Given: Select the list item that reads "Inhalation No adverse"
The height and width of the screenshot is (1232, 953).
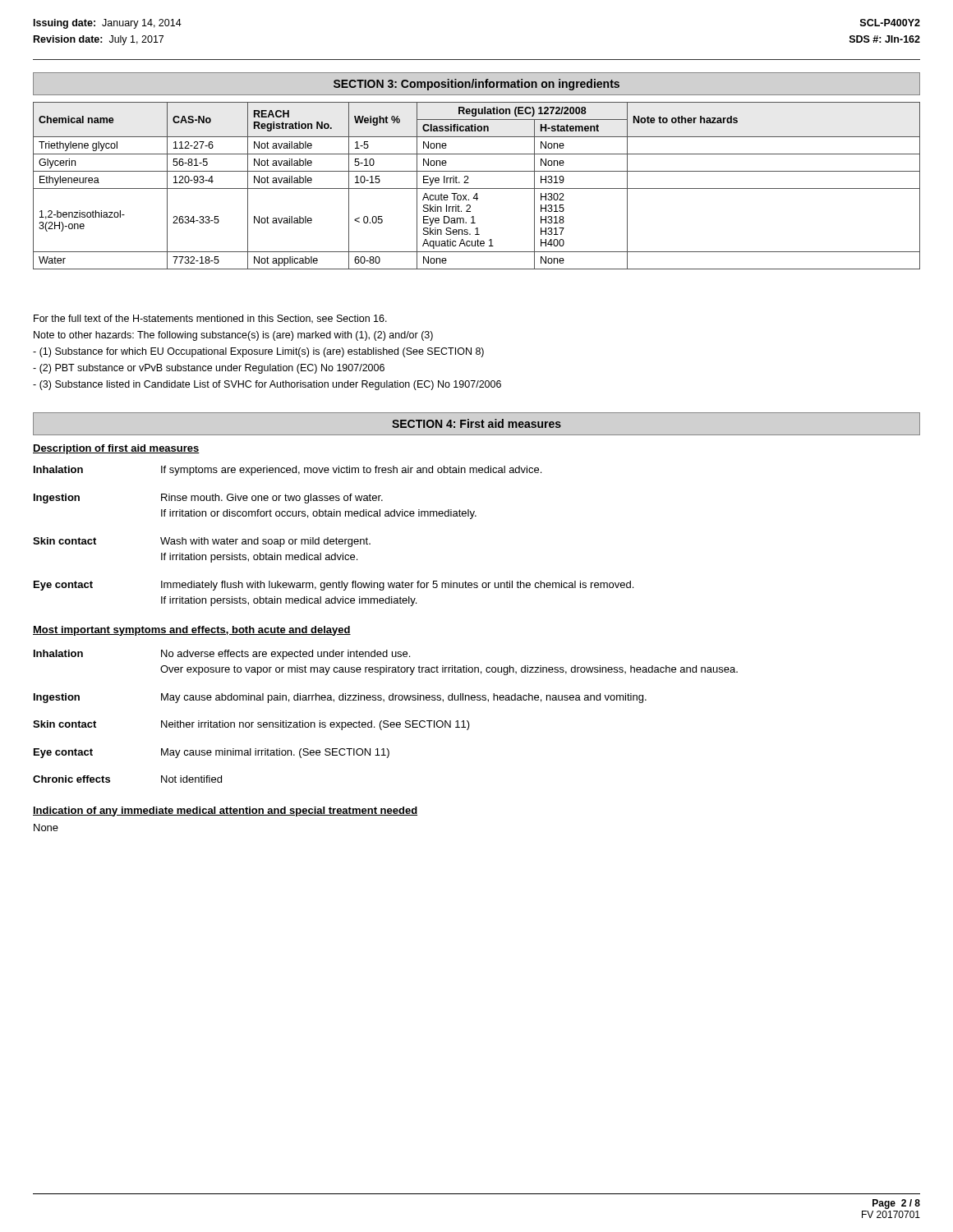Looking at the screenshot, I should pyautogui.click(x=476, y=661).
